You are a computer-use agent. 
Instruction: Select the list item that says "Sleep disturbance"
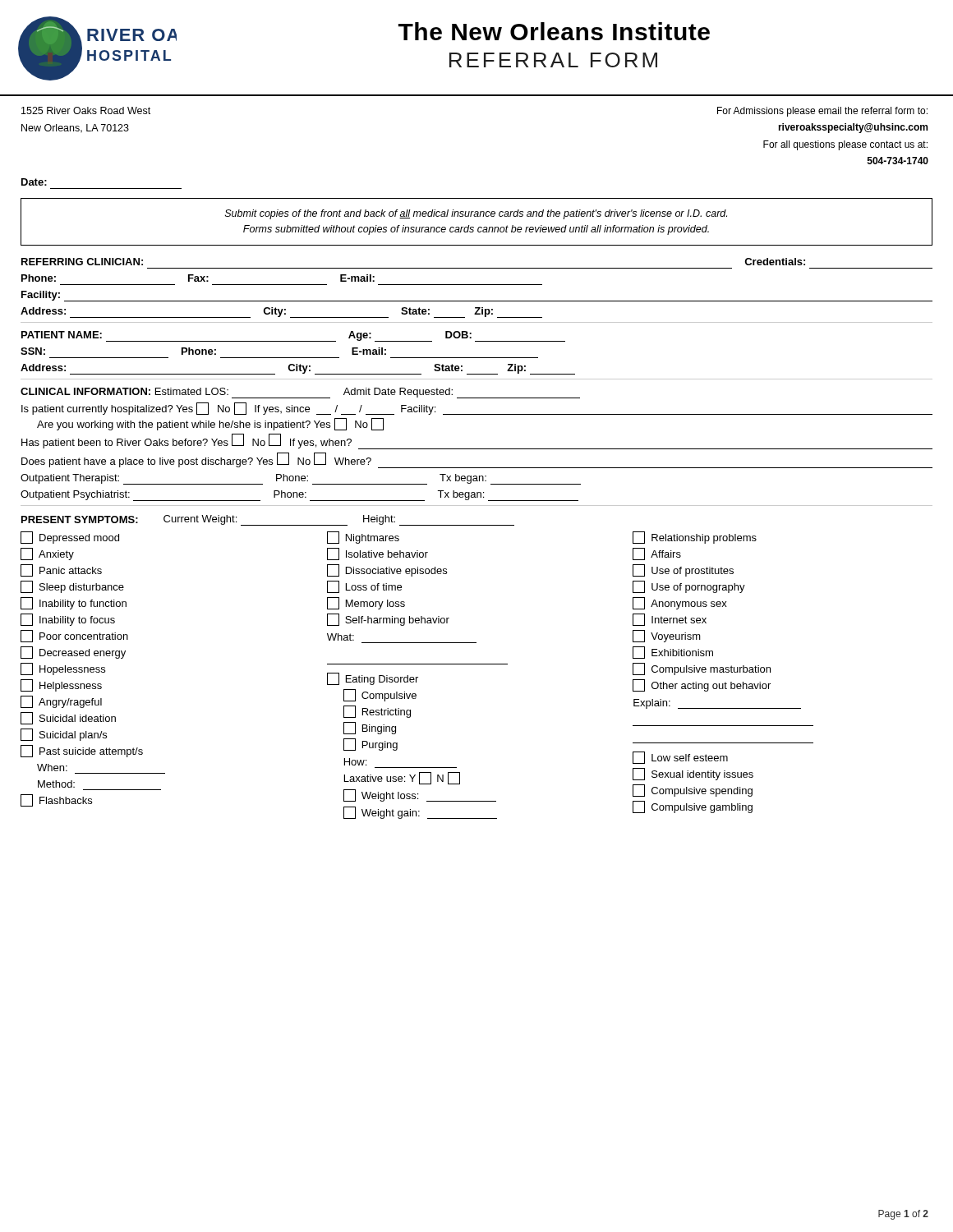click(x=72, y=587)
